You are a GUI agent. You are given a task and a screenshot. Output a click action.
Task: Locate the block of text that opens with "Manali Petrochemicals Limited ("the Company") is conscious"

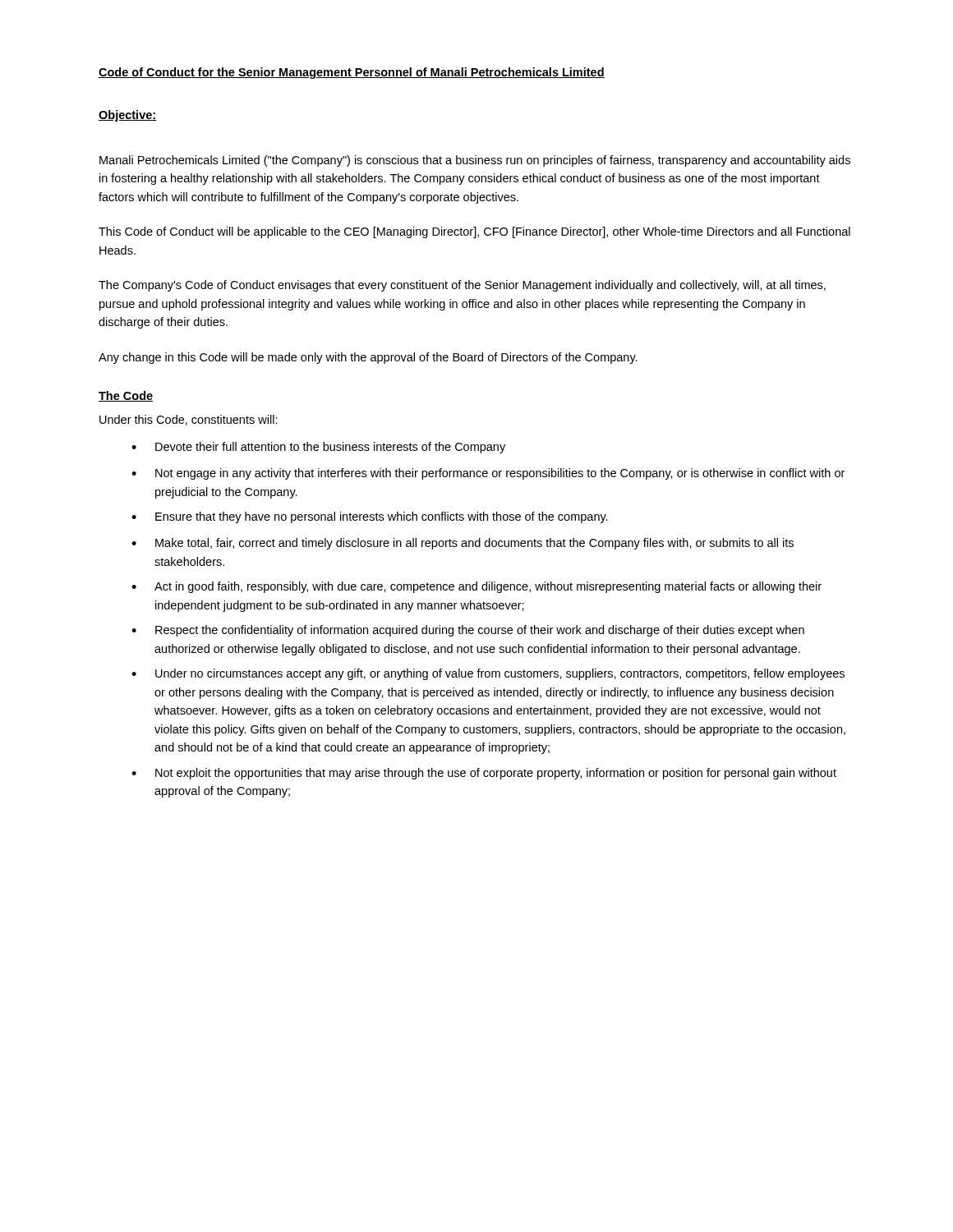[x=475, y=179]
